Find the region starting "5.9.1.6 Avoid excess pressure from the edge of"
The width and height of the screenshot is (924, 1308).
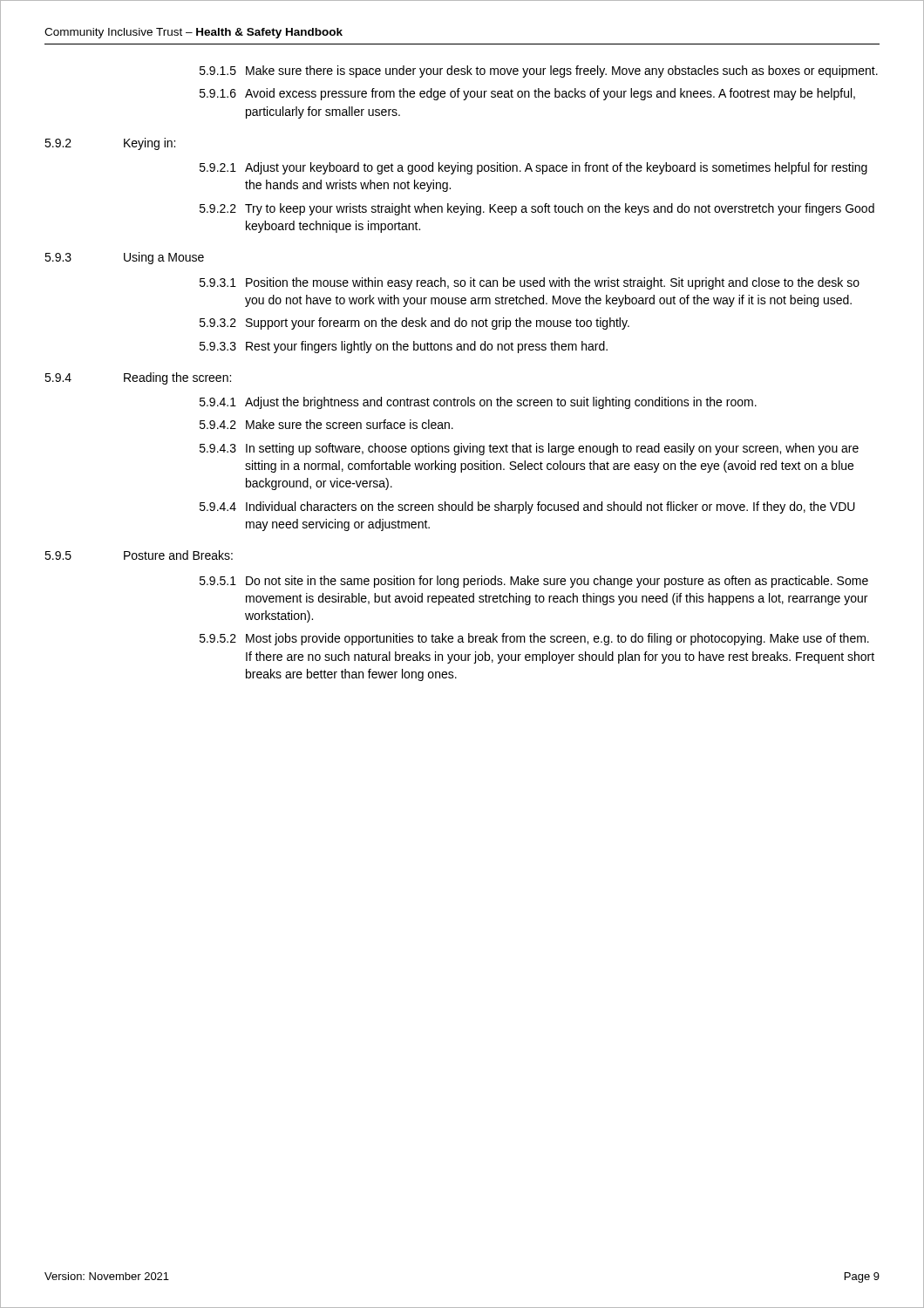point(462,103)
